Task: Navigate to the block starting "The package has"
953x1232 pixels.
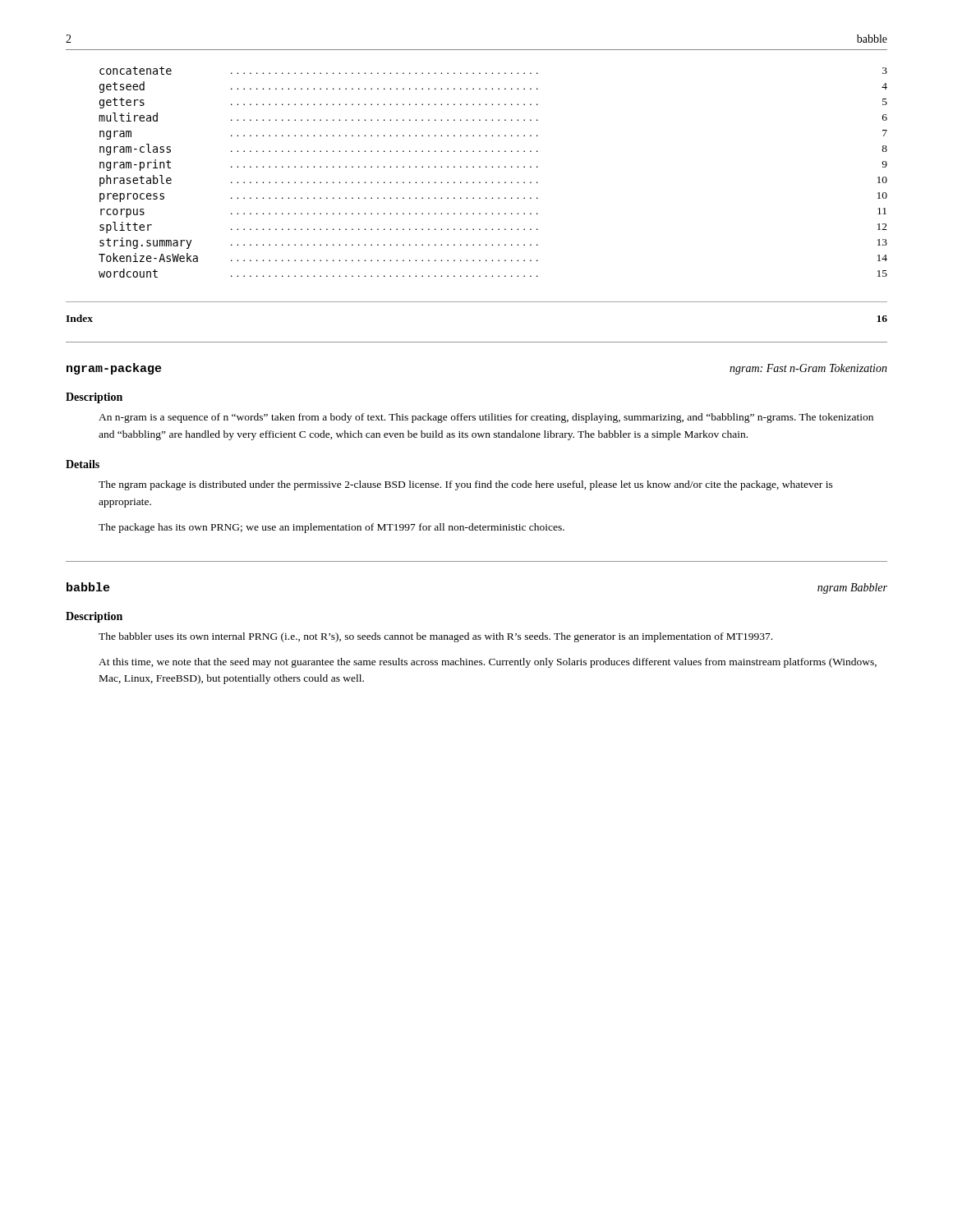Action: [332, 527]
